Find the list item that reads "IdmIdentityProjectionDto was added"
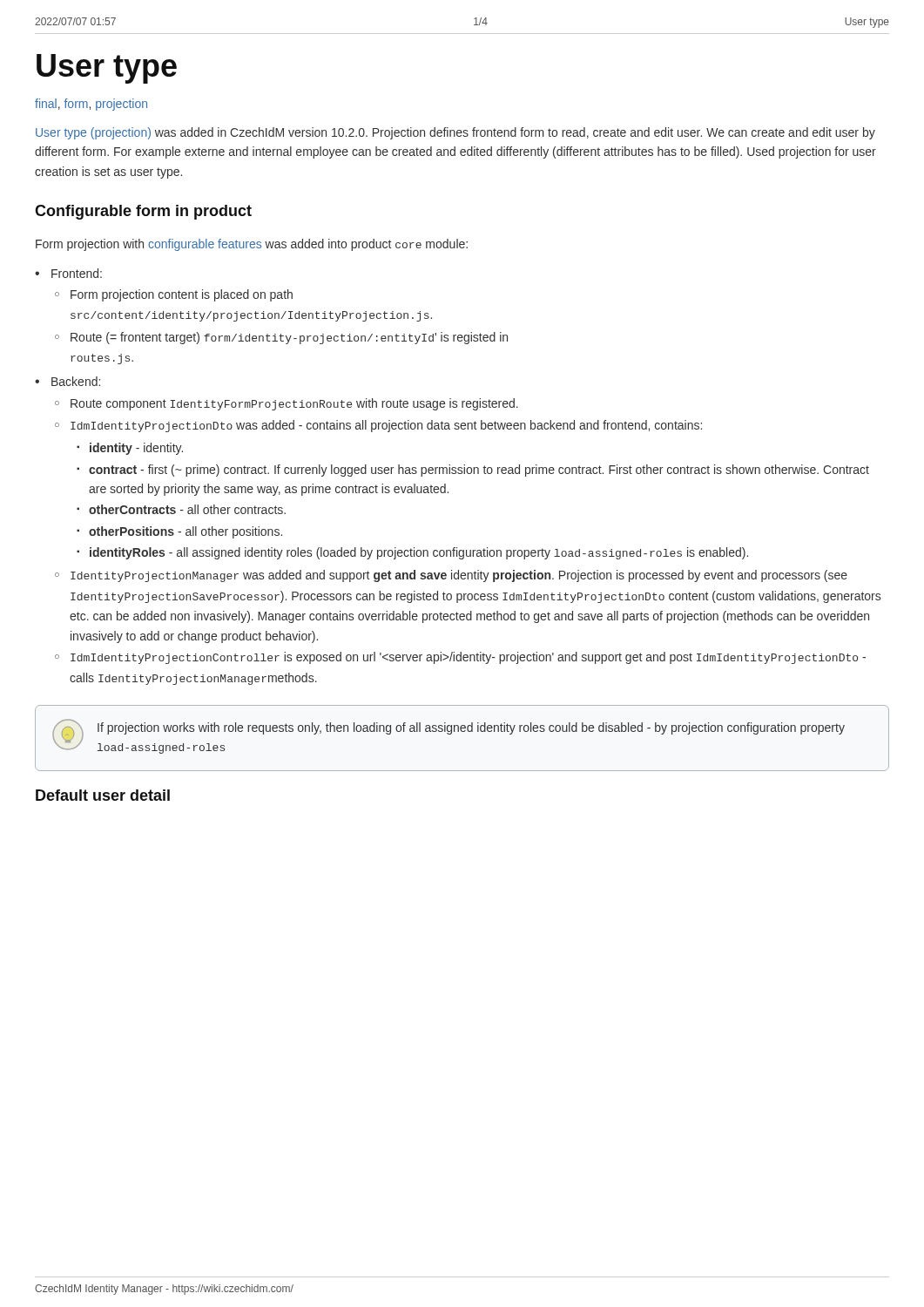Viewport: 924px width, 1307px height. point(386,426)
